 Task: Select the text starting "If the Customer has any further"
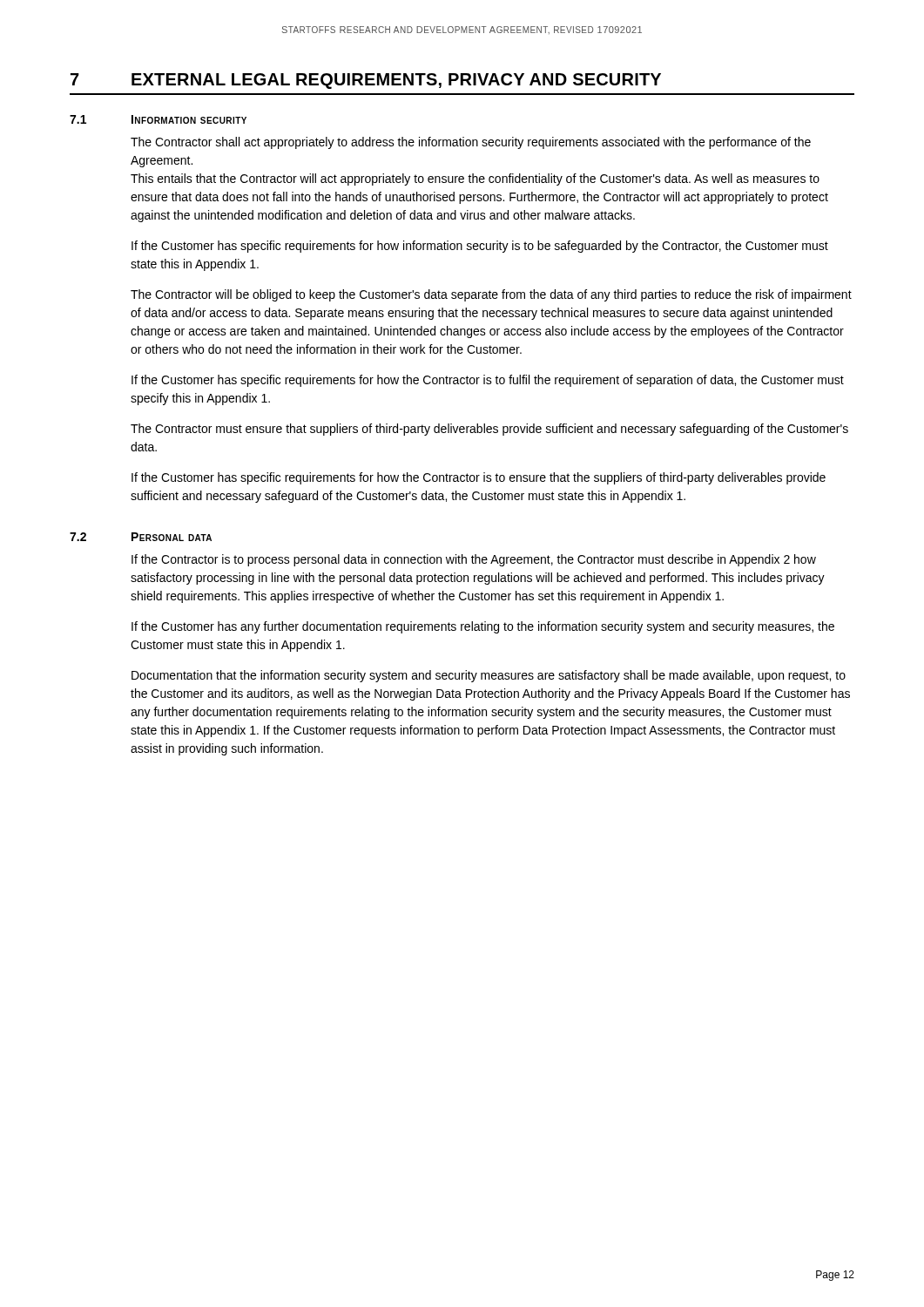click(x=483, y=636)
